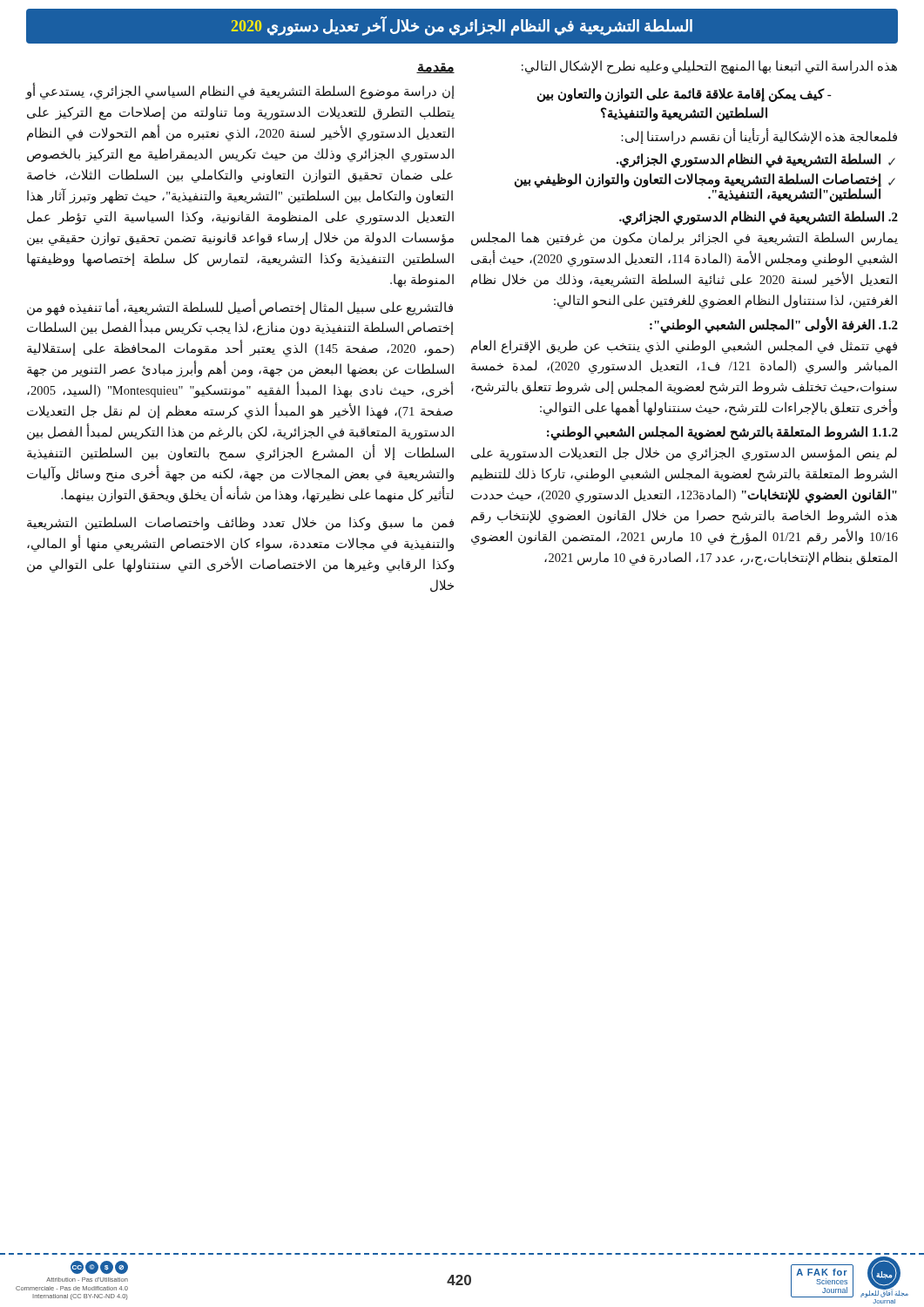Select the text block that reads "فهي تتمثل في المجلس"

tap(684, 377)
